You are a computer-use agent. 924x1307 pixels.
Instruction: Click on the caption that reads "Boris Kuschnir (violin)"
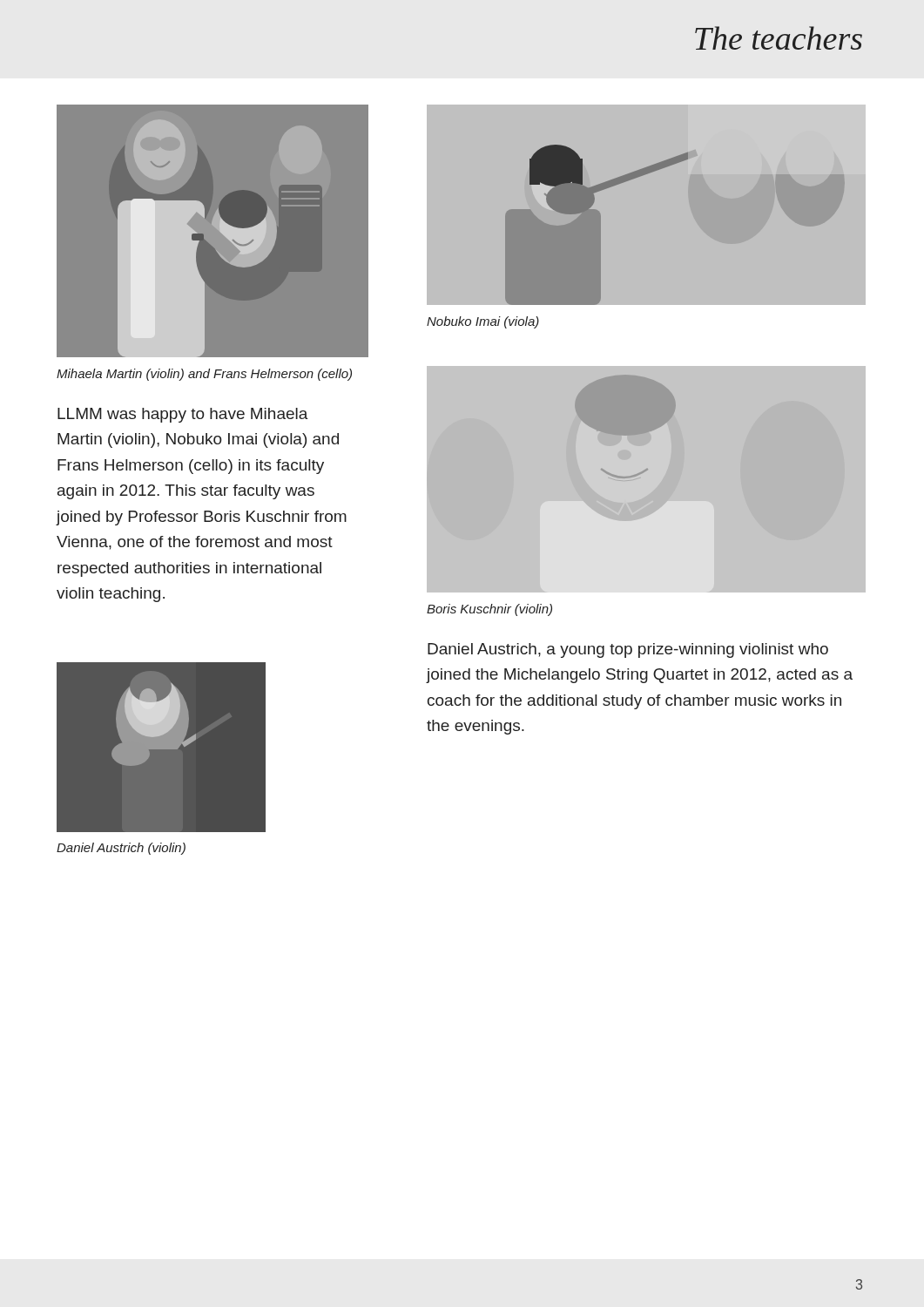490,609
